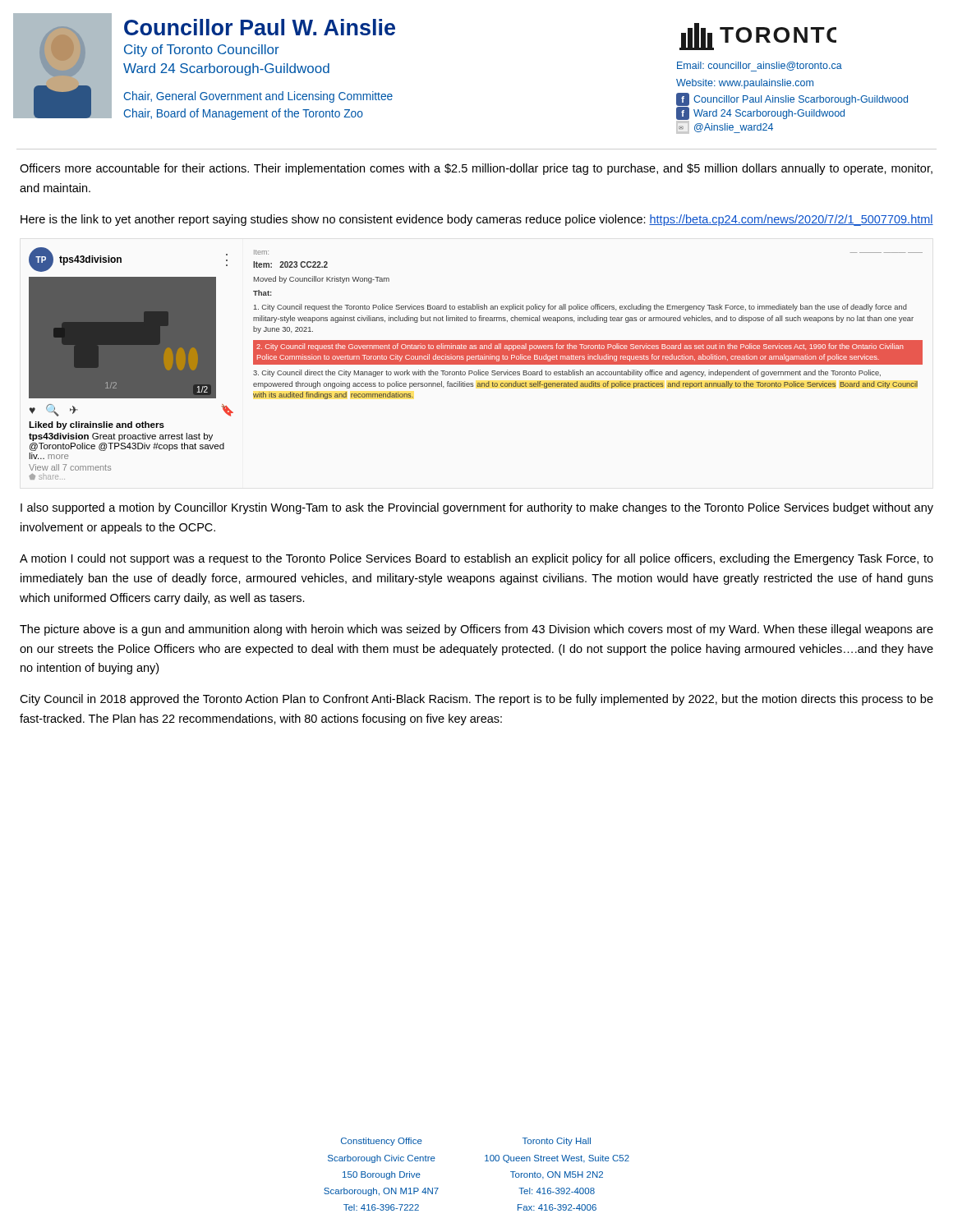This screenshot has height=1232, width=953.
Task: Locate the text block with the text "City Council in 2018 approved"
Action: pyautogui.click(x=476, y=709)
